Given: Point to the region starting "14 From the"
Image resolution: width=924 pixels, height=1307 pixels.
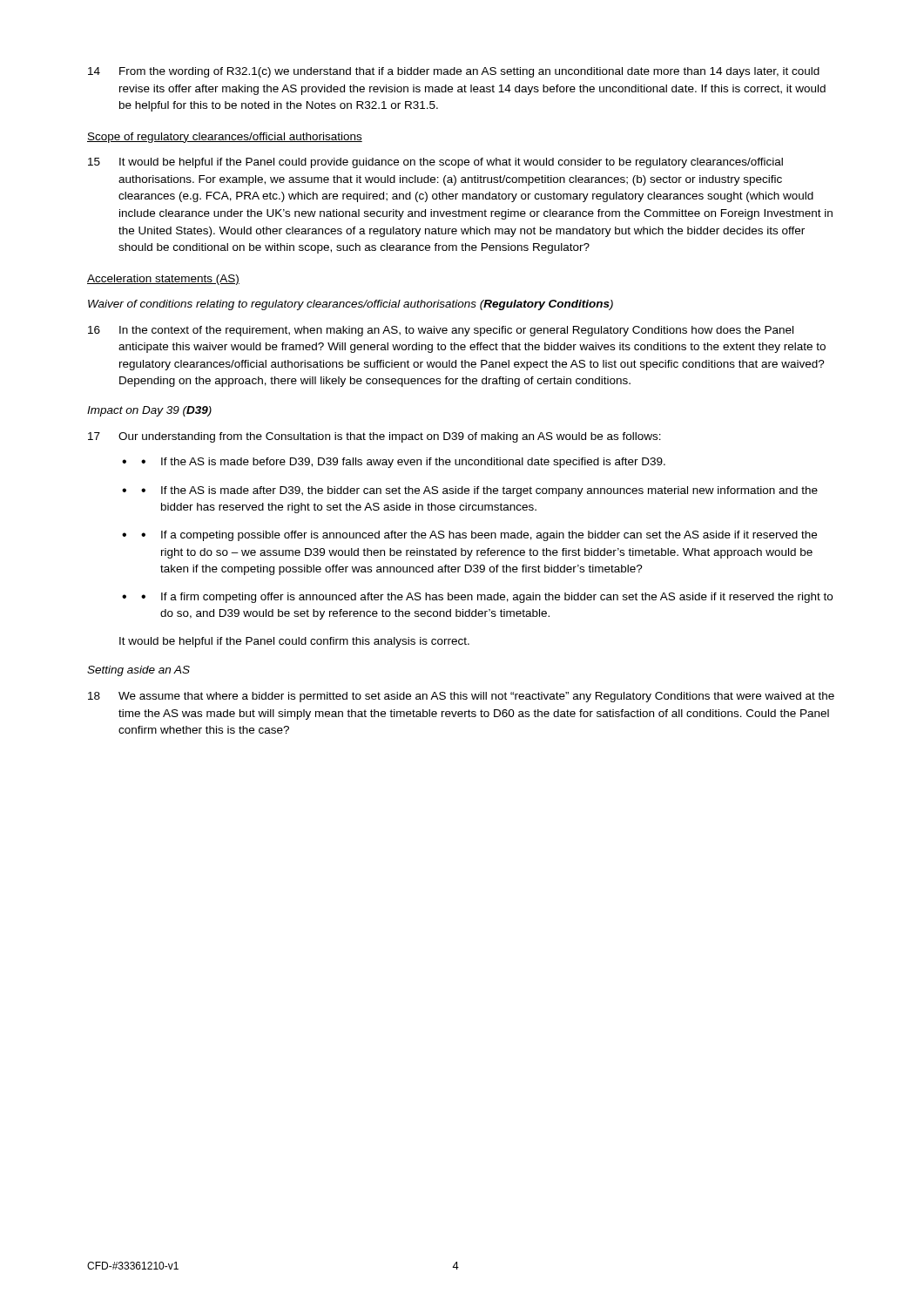Looking at the screenshot, I should [462, 88].
